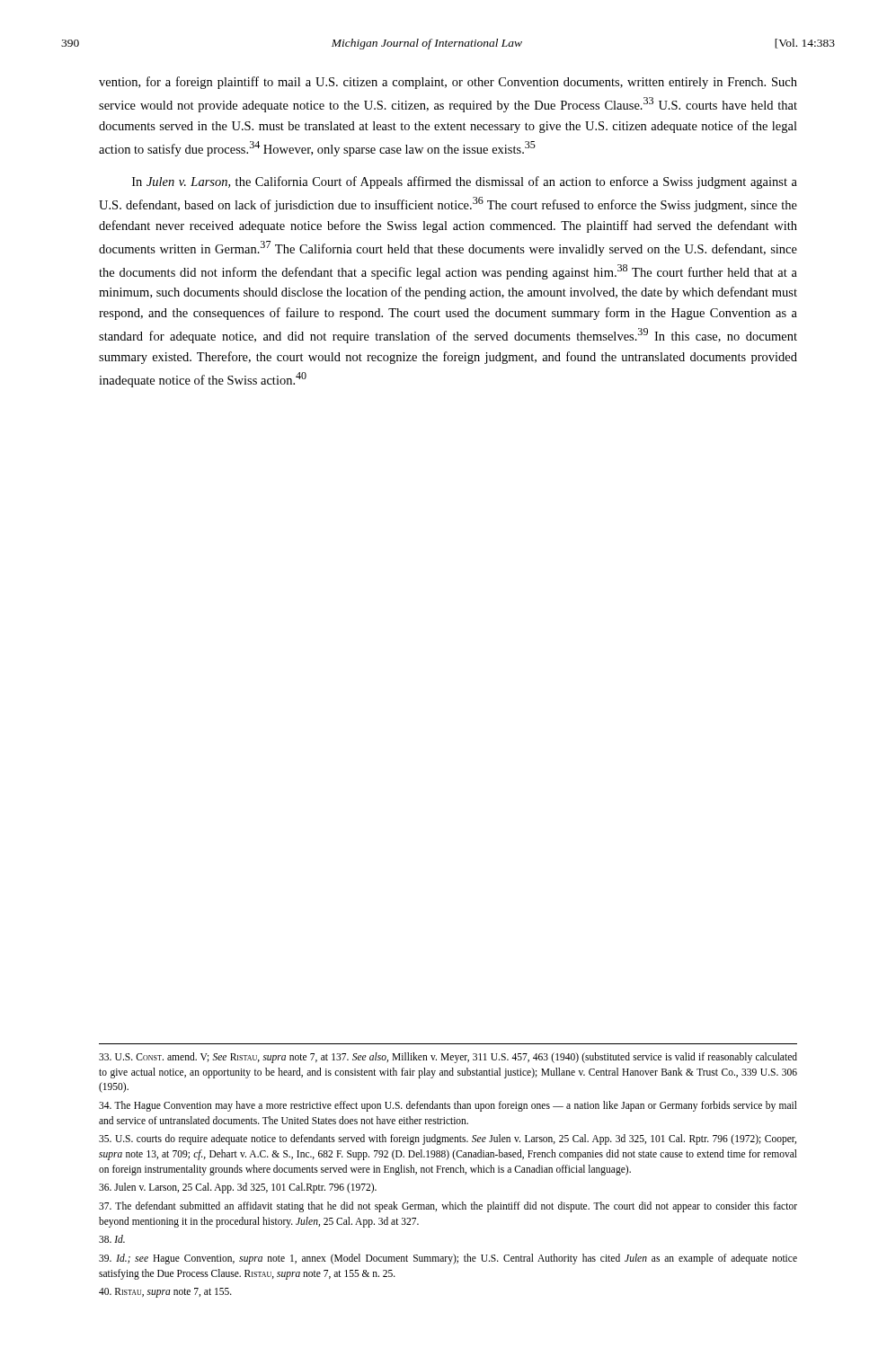
Task: Locate the text block with the text "vention, for a foreign plaintiff to"
Action: 448,116
